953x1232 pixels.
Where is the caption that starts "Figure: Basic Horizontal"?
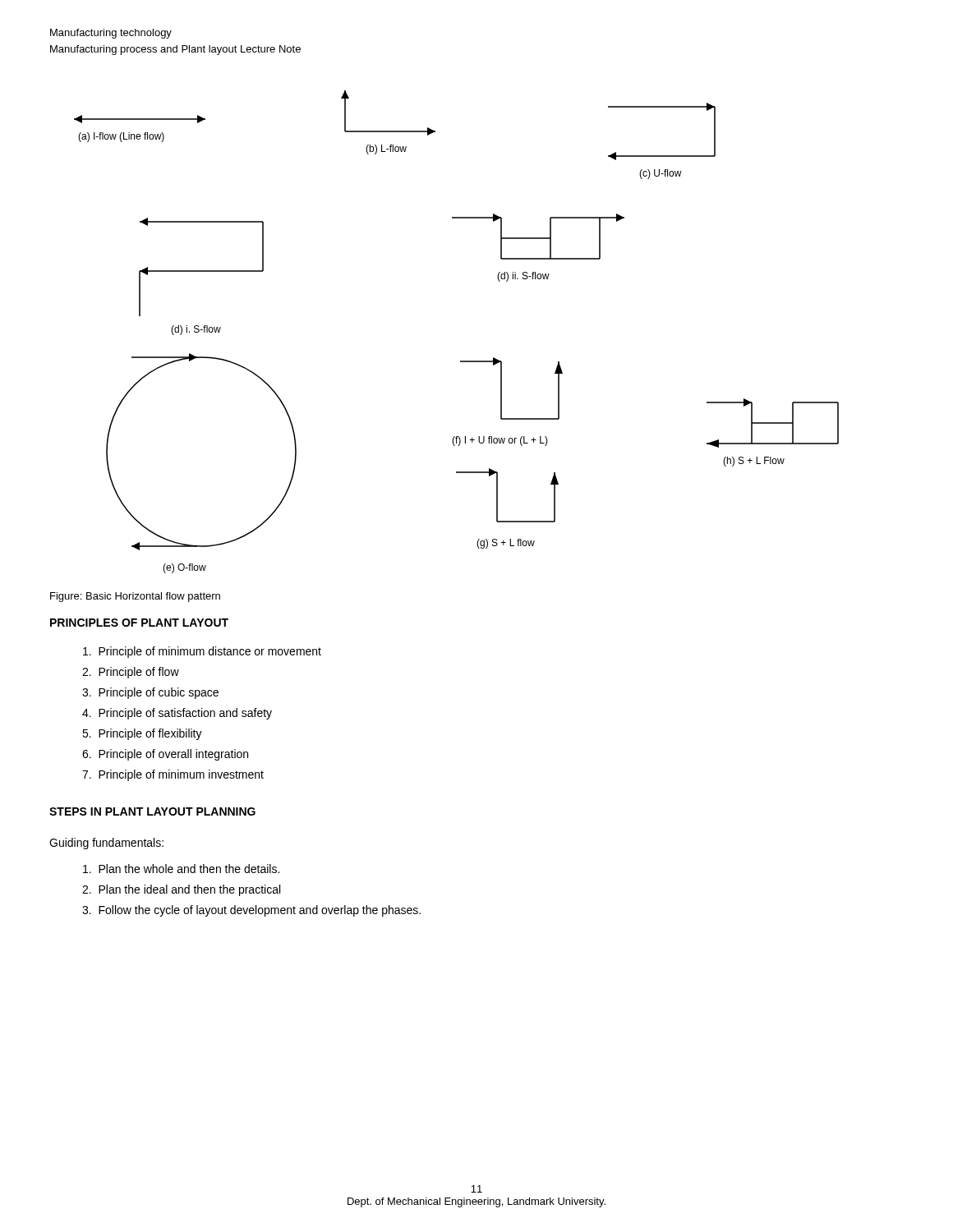click(135, 596)
